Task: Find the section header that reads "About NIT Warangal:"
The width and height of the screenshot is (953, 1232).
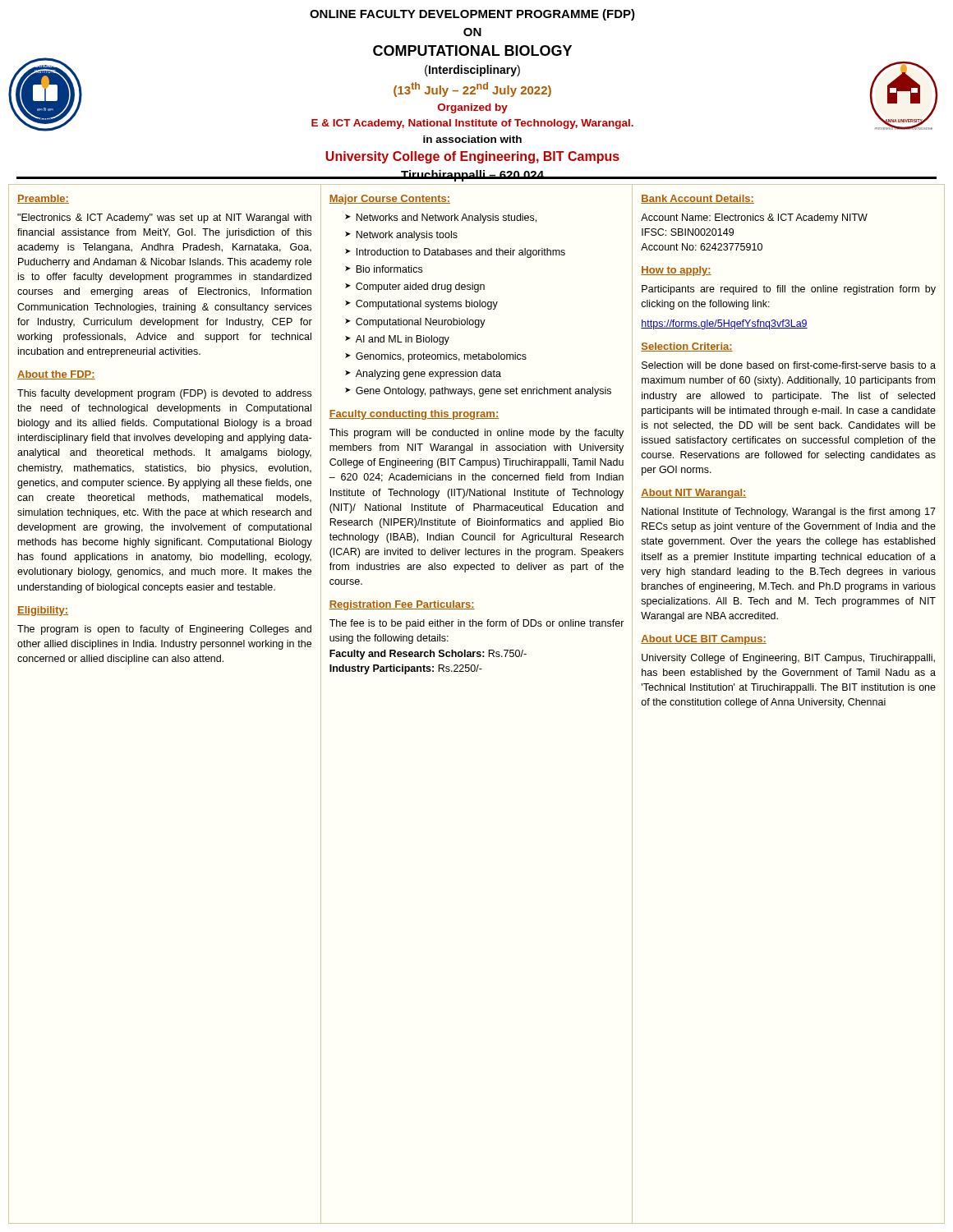Action: [694, 493]
